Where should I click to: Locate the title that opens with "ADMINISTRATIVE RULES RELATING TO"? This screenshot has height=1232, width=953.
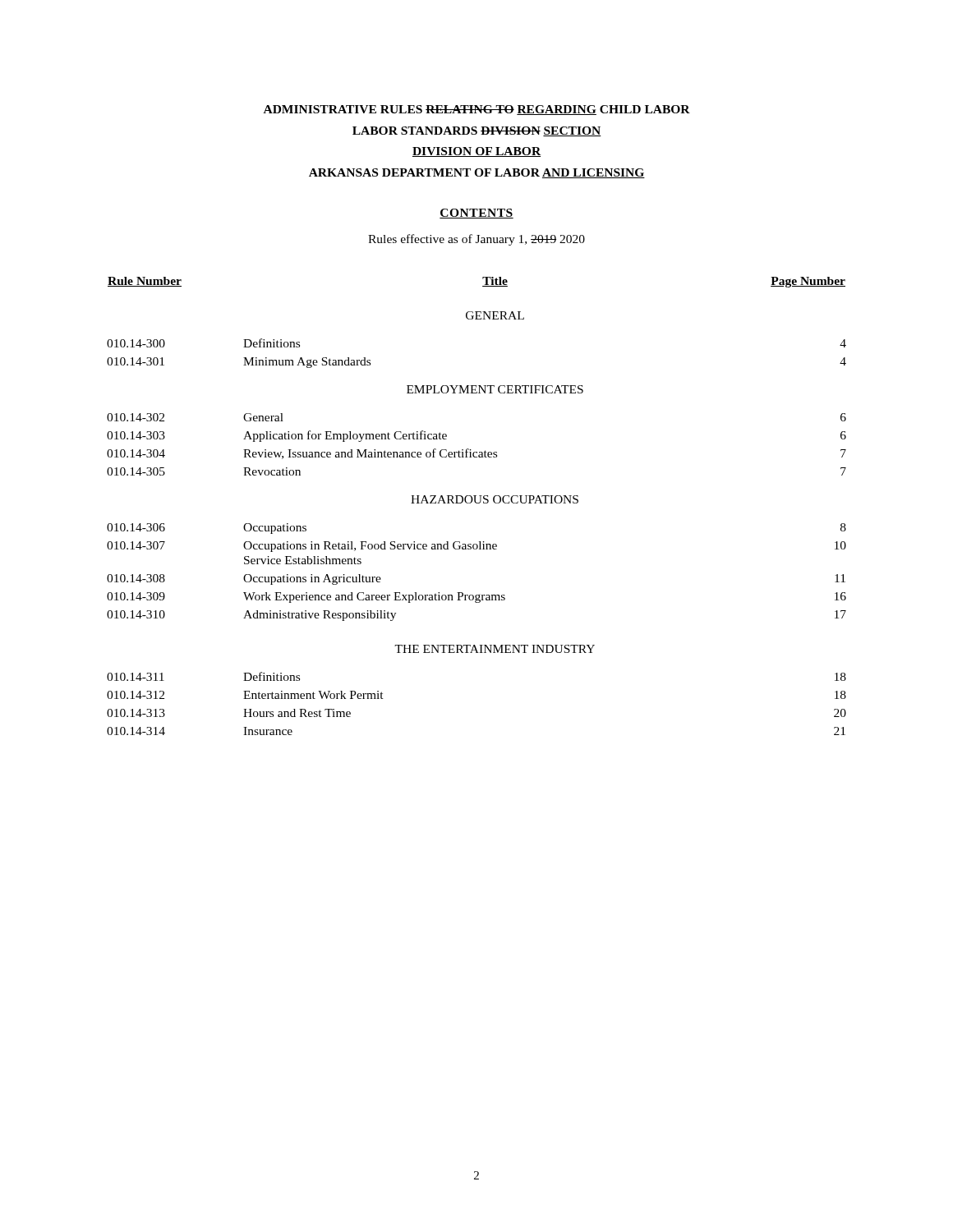[x=476, y=140]
